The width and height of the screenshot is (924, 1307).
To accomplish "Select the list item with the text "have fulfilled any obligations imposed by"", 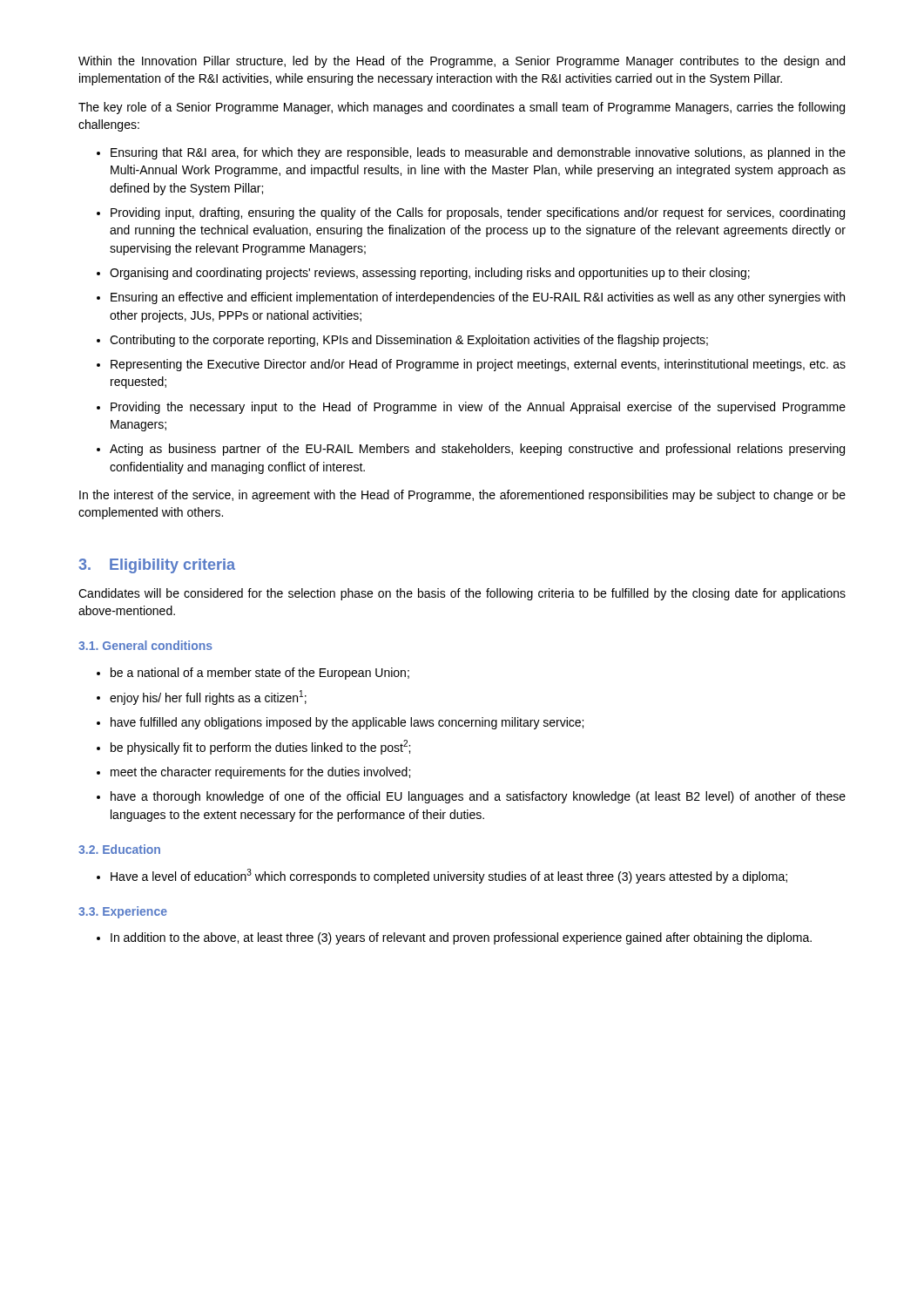I will [478, 722].
